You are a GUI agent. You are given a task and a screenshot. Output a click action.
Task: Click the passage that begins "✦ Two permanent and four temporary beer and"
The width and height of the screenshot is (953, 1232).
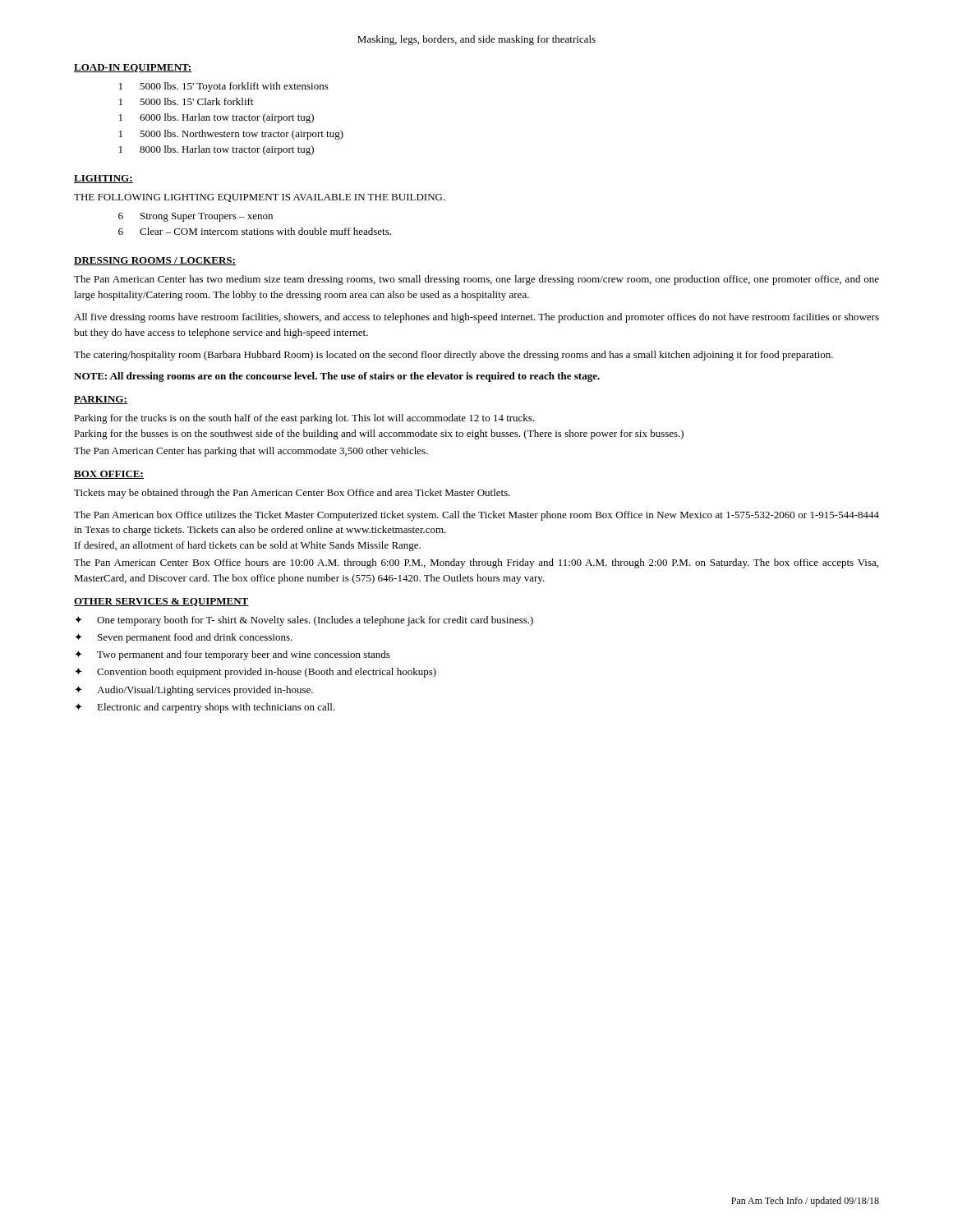tap(232, 655)
